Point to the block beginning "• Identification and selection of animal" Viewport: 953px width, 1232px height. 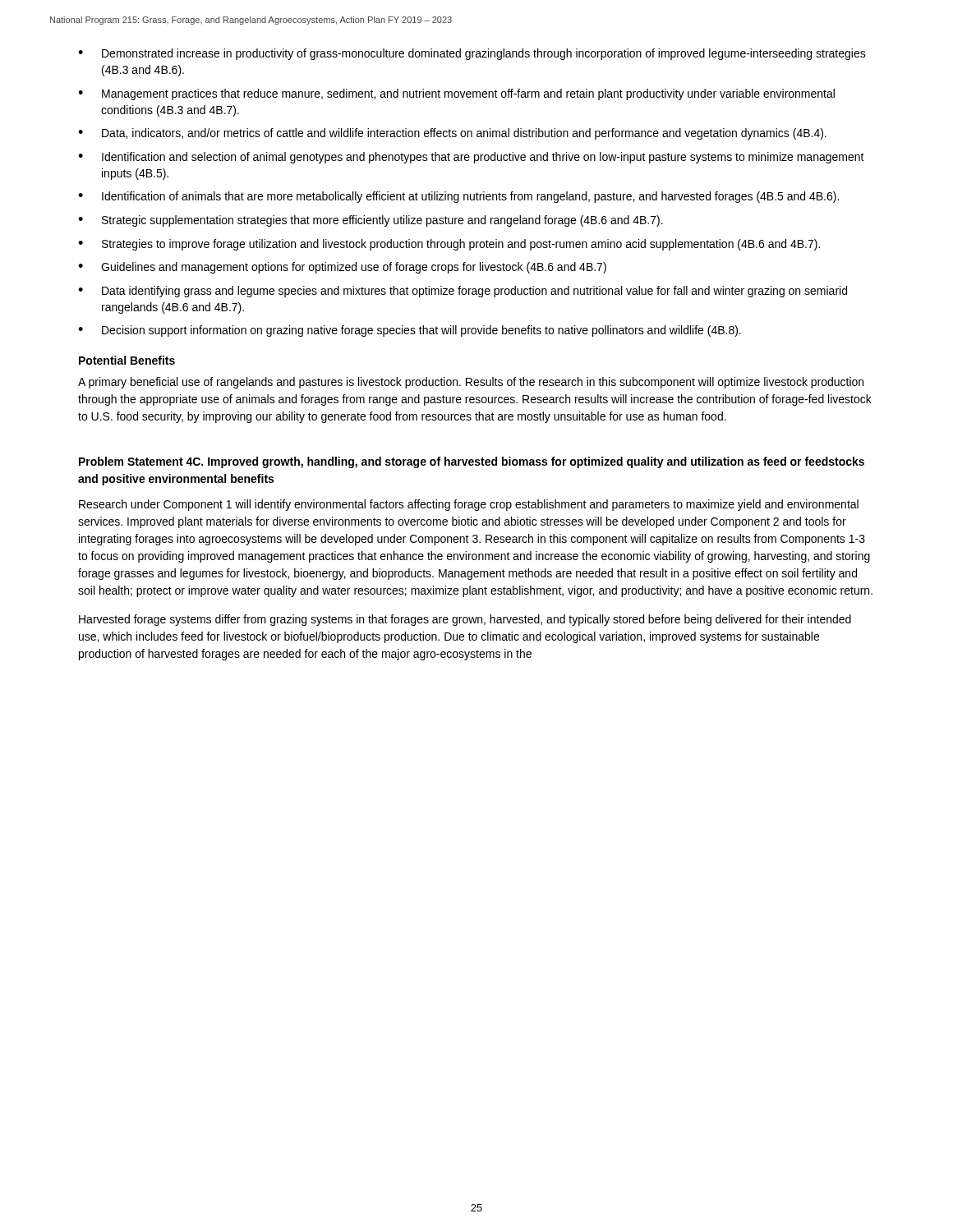pos(476,165)
